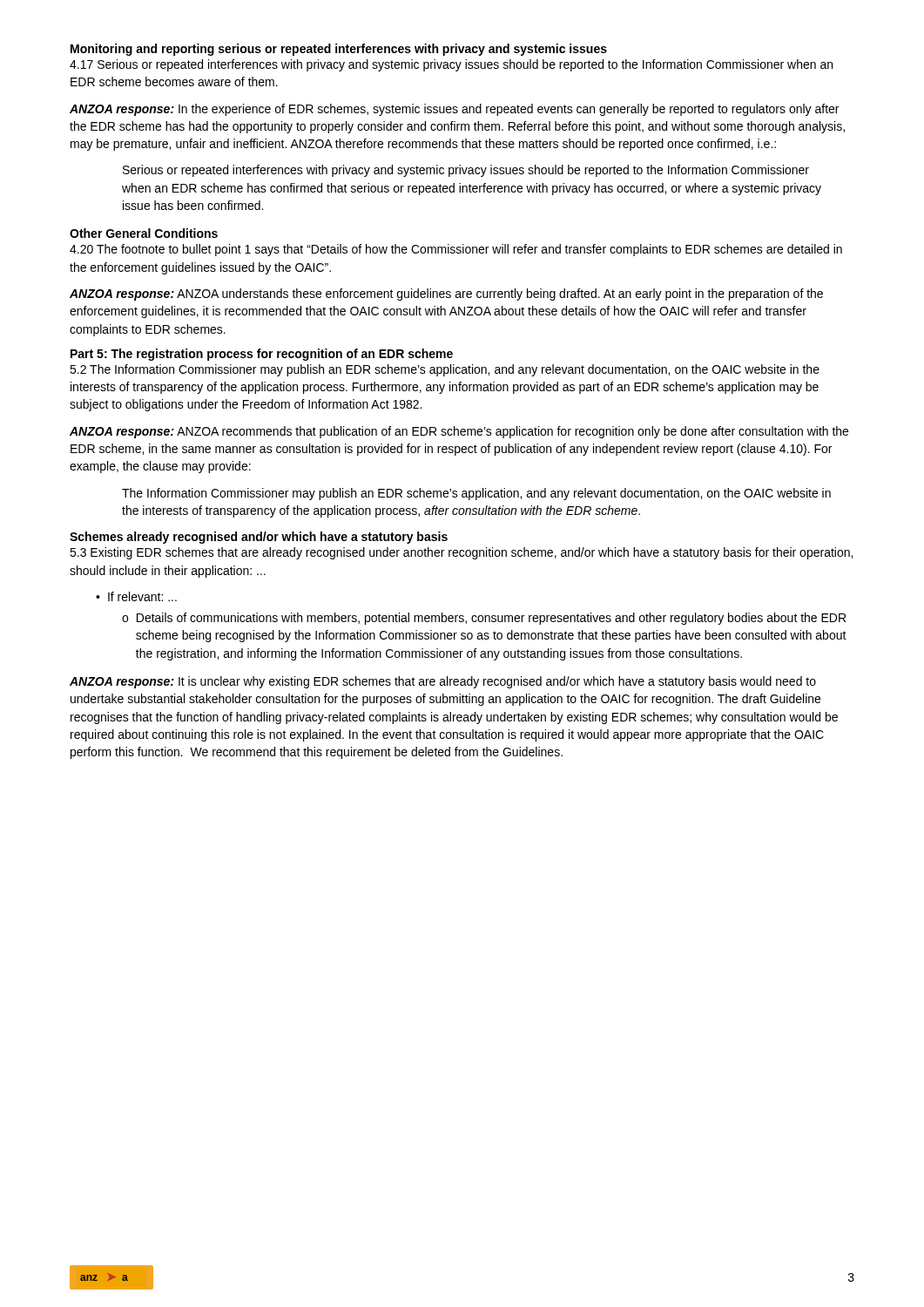Find the text block that reads "Serious or repeated interferences"
924x1307 pixels.
click(472, 188)
